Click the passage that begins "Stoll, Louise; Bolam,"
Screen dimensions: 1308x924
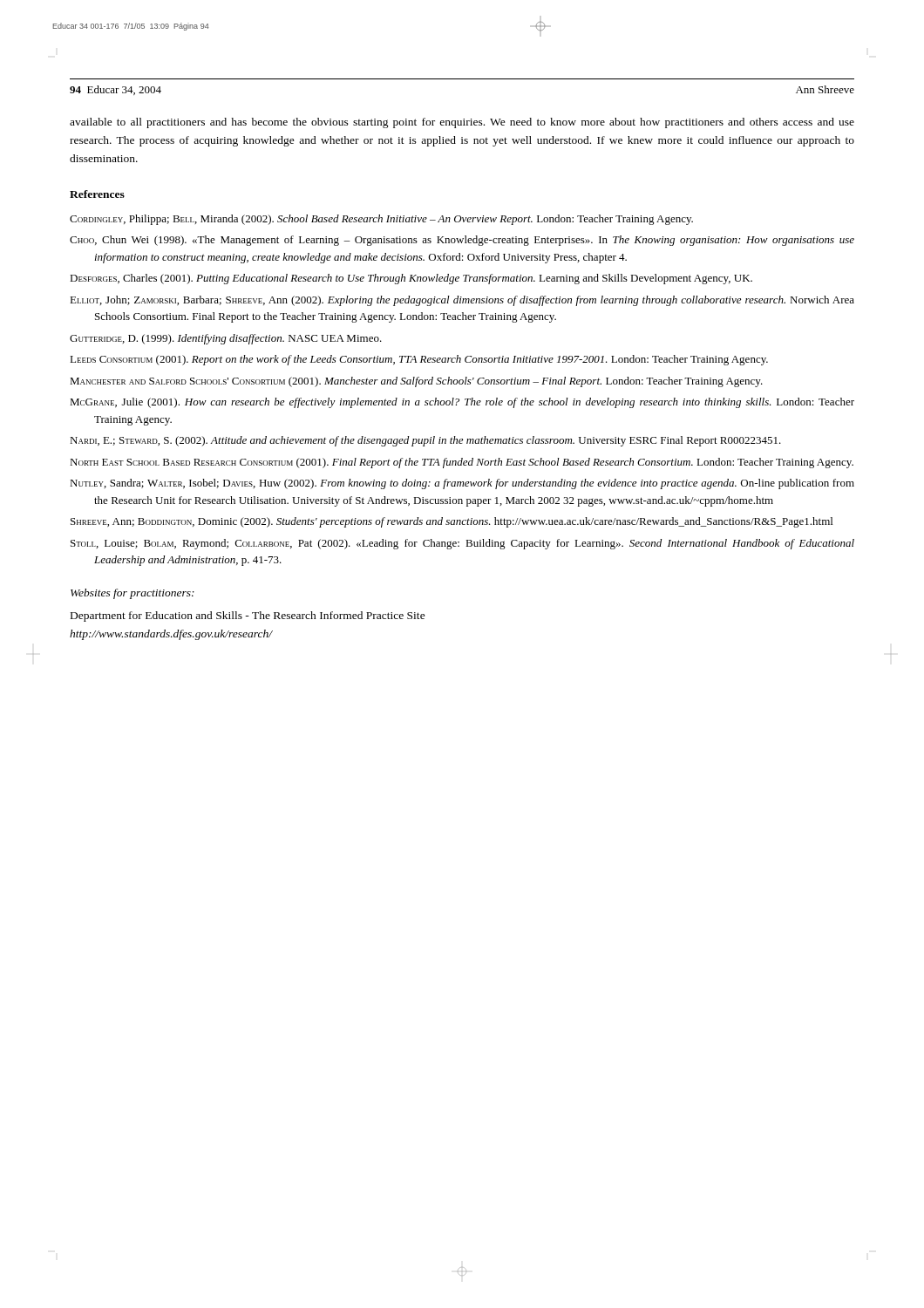[462, 551]
